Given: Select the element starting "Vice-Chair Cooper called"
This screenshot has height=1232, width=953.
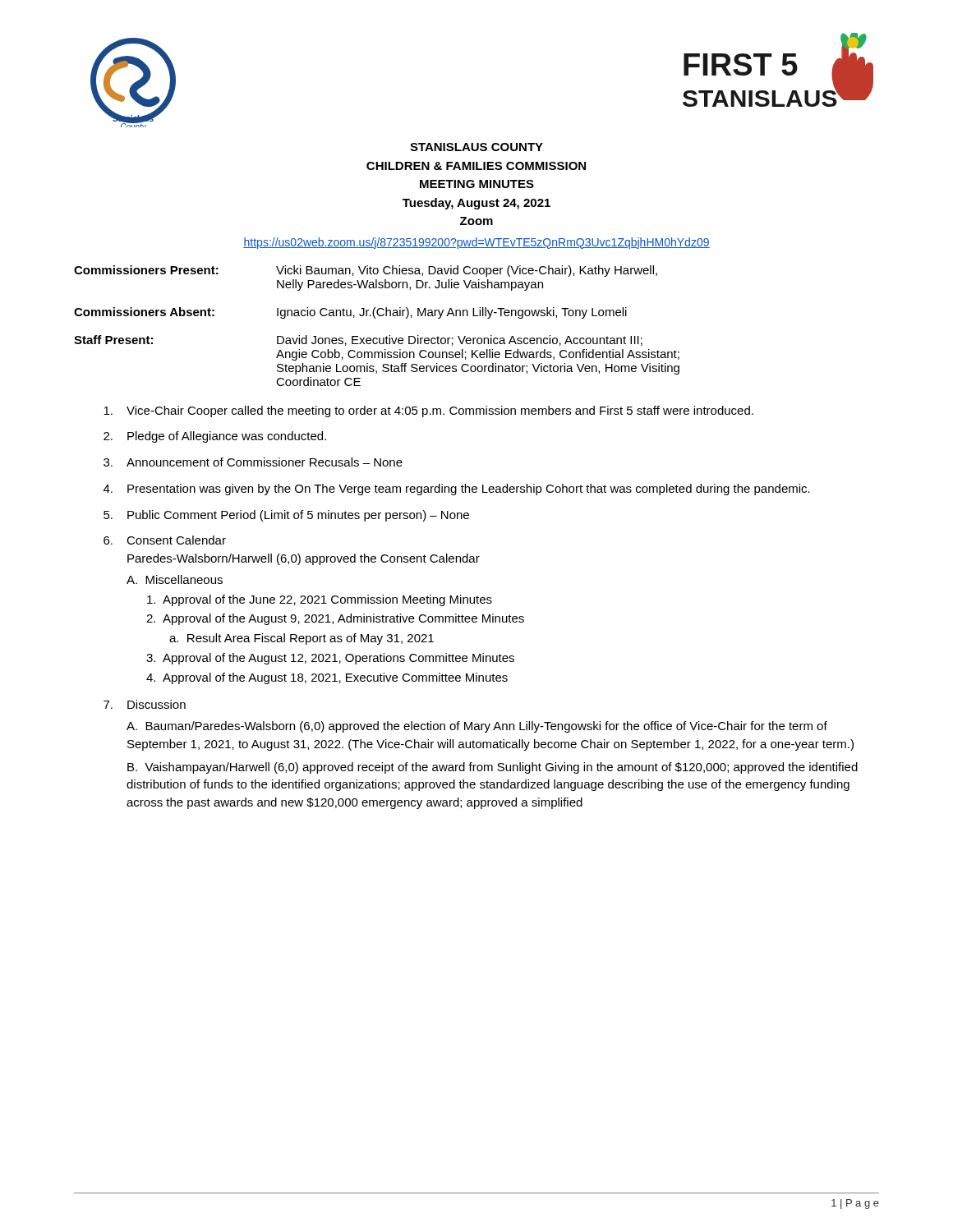Looking at the screenshot, I should [x=476, y=410].
